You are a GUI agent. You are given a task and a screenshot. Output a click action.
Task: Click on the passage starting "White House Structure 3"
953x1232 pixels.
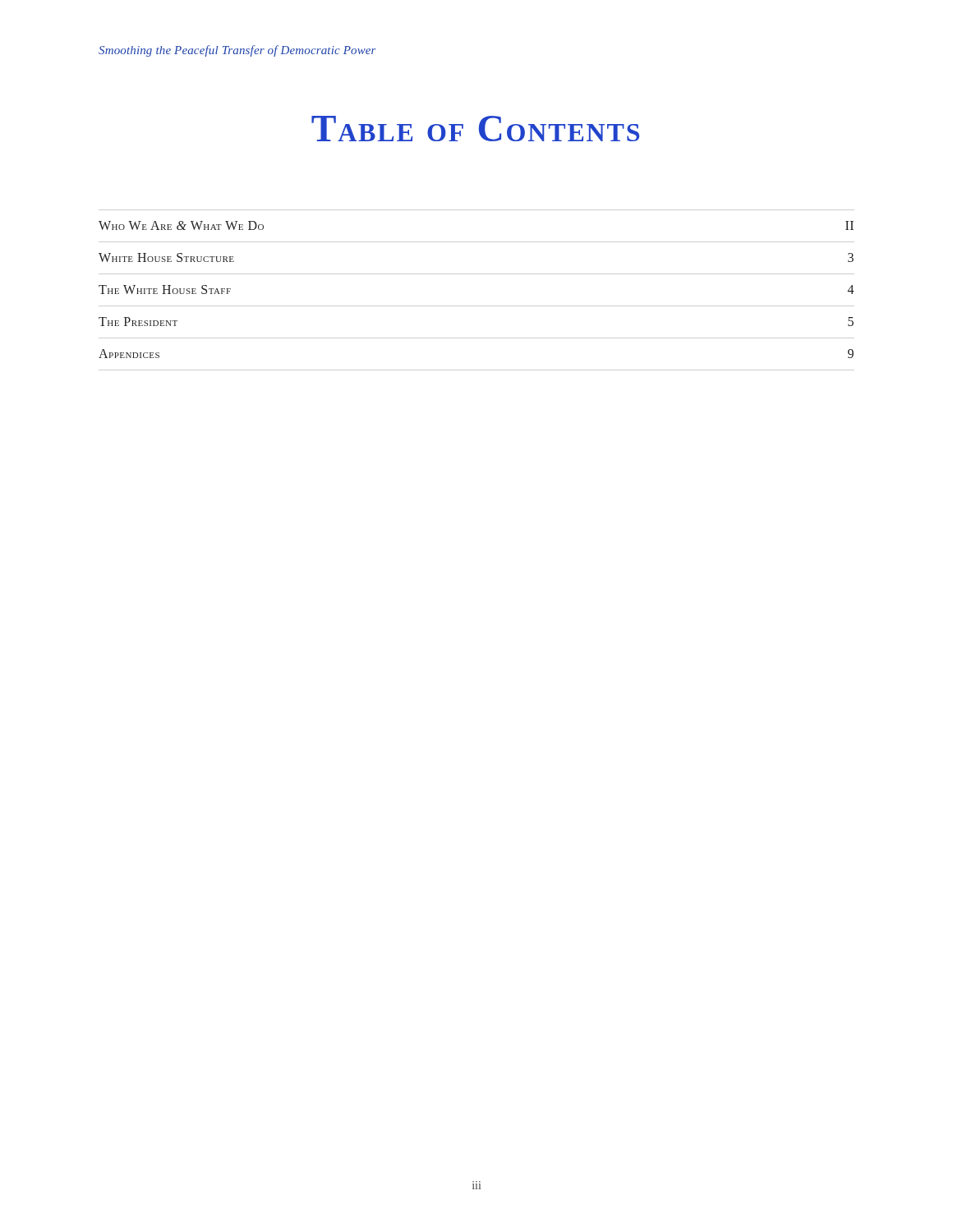pos(163,257)
